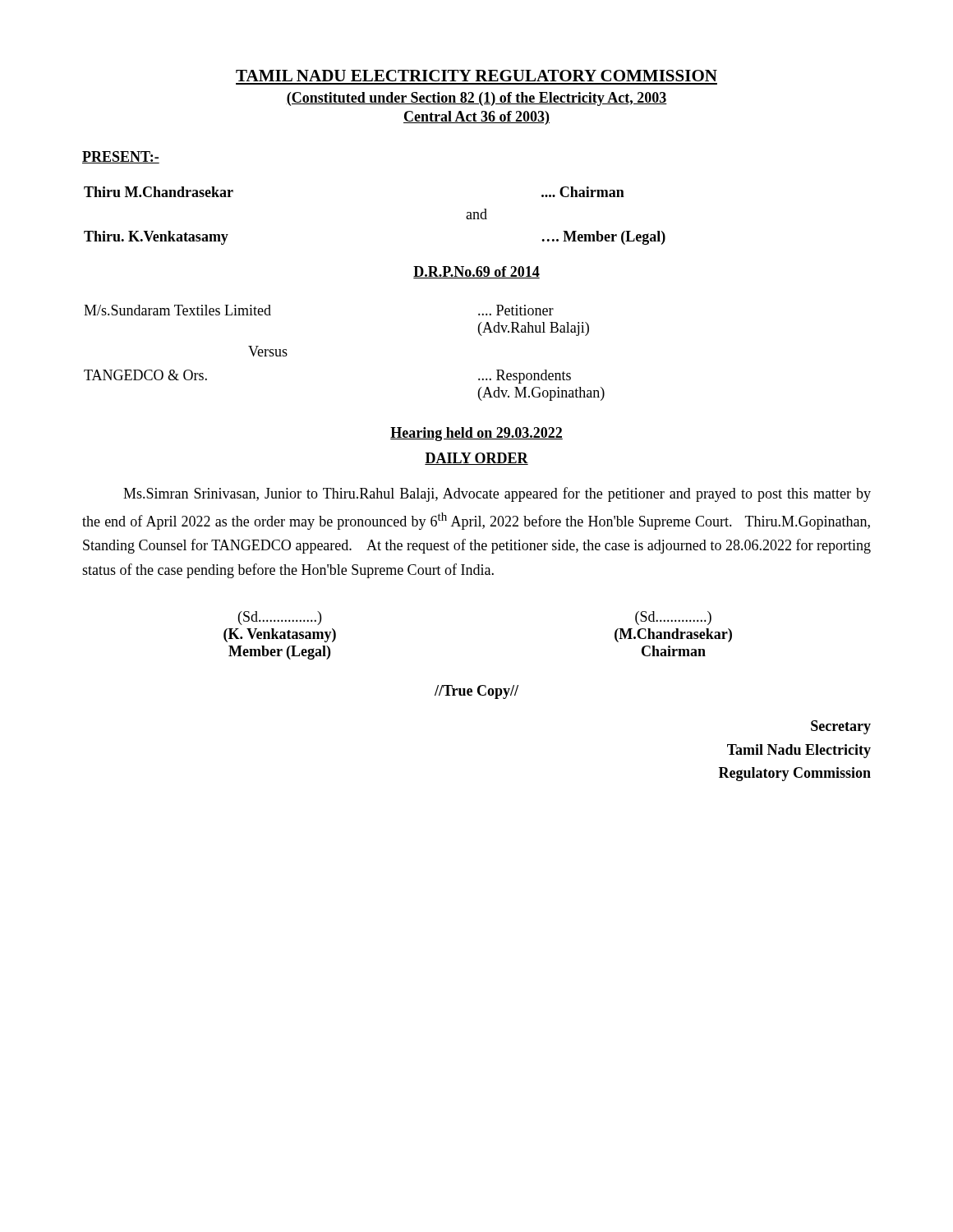953x1232 pixels.
Task: Find "Secretary Tamil Nadu Electricity Regulatory Commission" on this page
Action: point(841,727)
